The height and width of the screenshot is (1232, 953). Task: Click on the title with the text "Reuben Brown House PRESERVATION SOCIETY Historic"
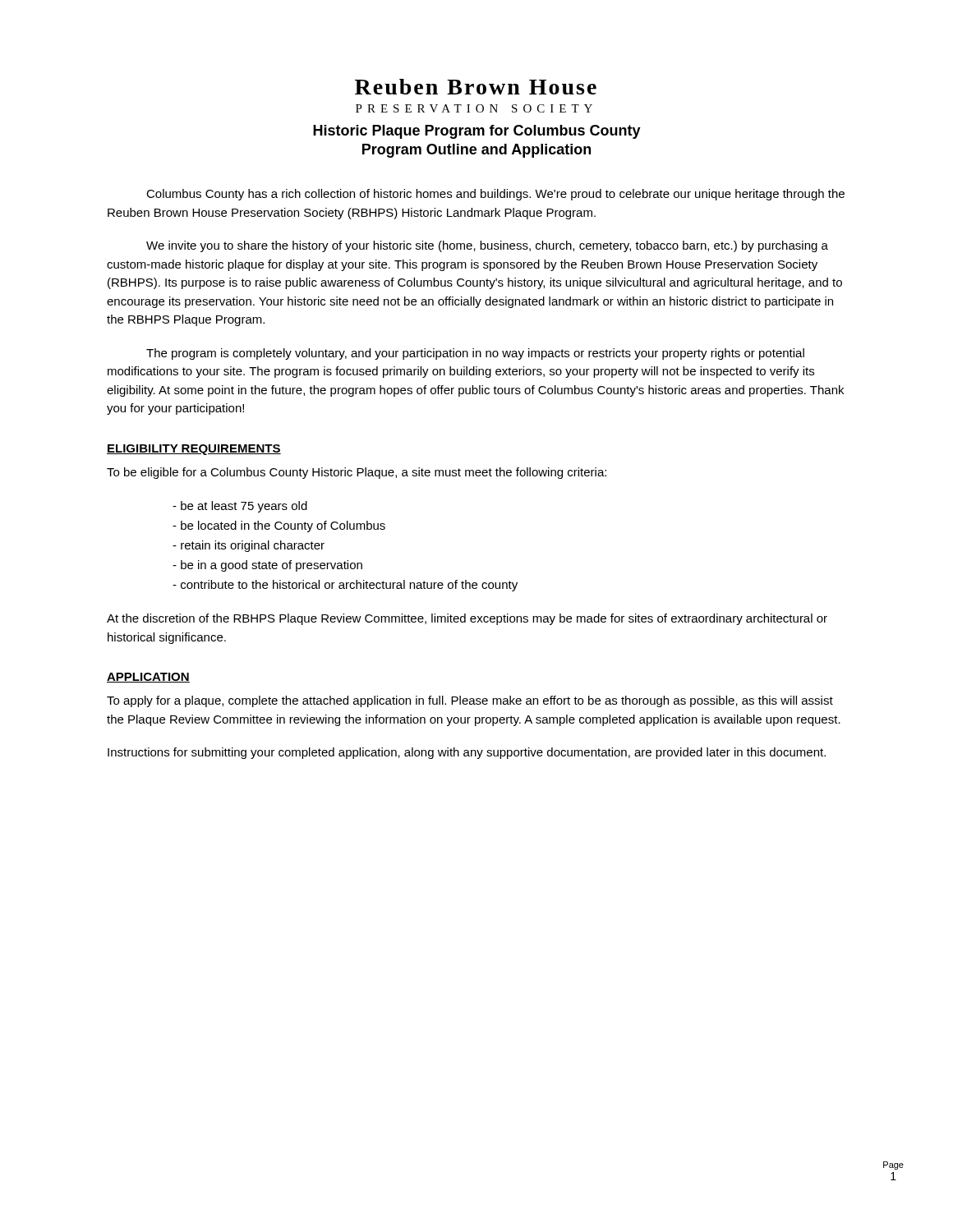(476, 116)
